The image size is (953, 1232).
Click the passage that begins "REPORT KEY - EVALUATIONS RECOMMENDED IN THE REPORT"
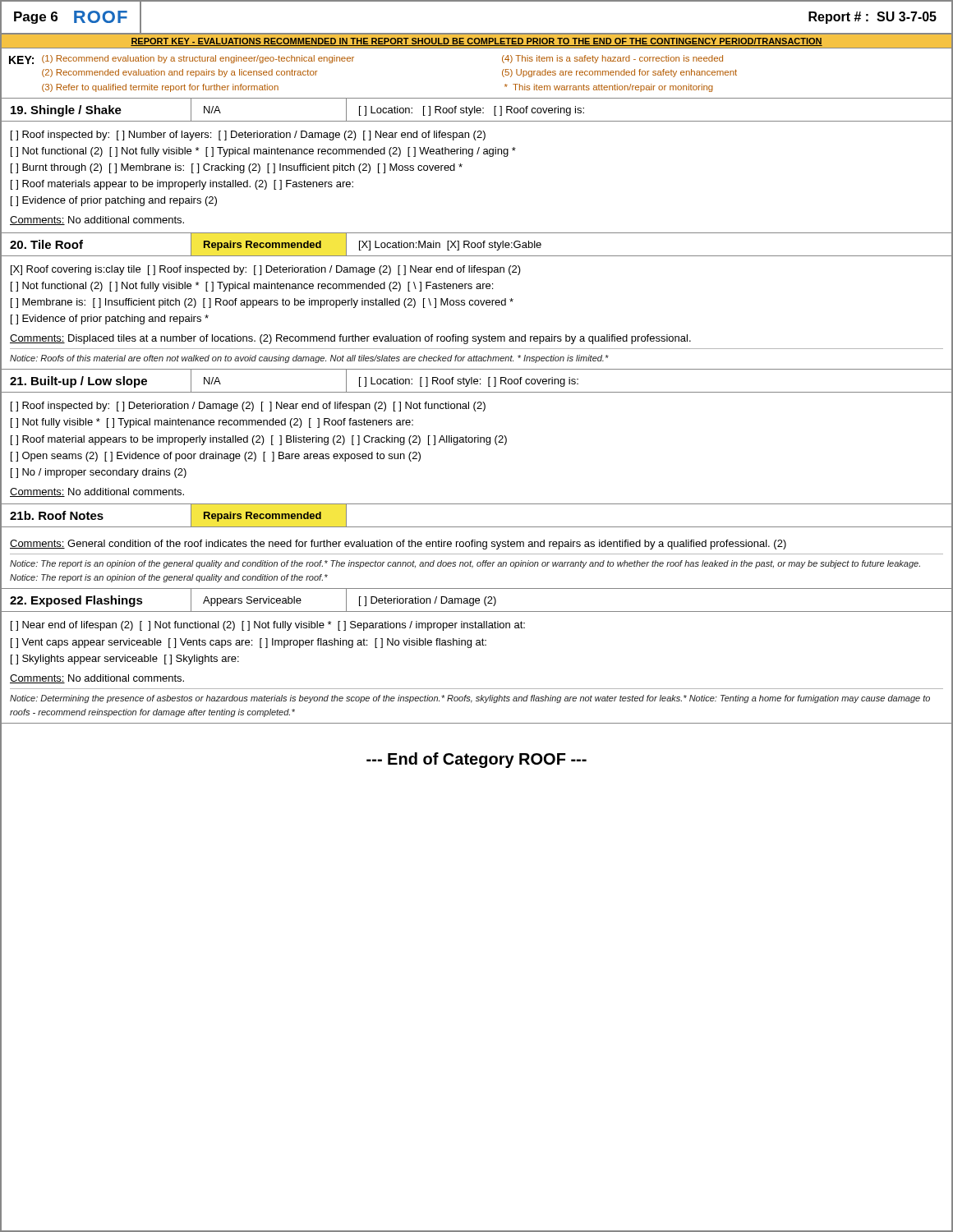pyautogui.click(x=476, y=66)
